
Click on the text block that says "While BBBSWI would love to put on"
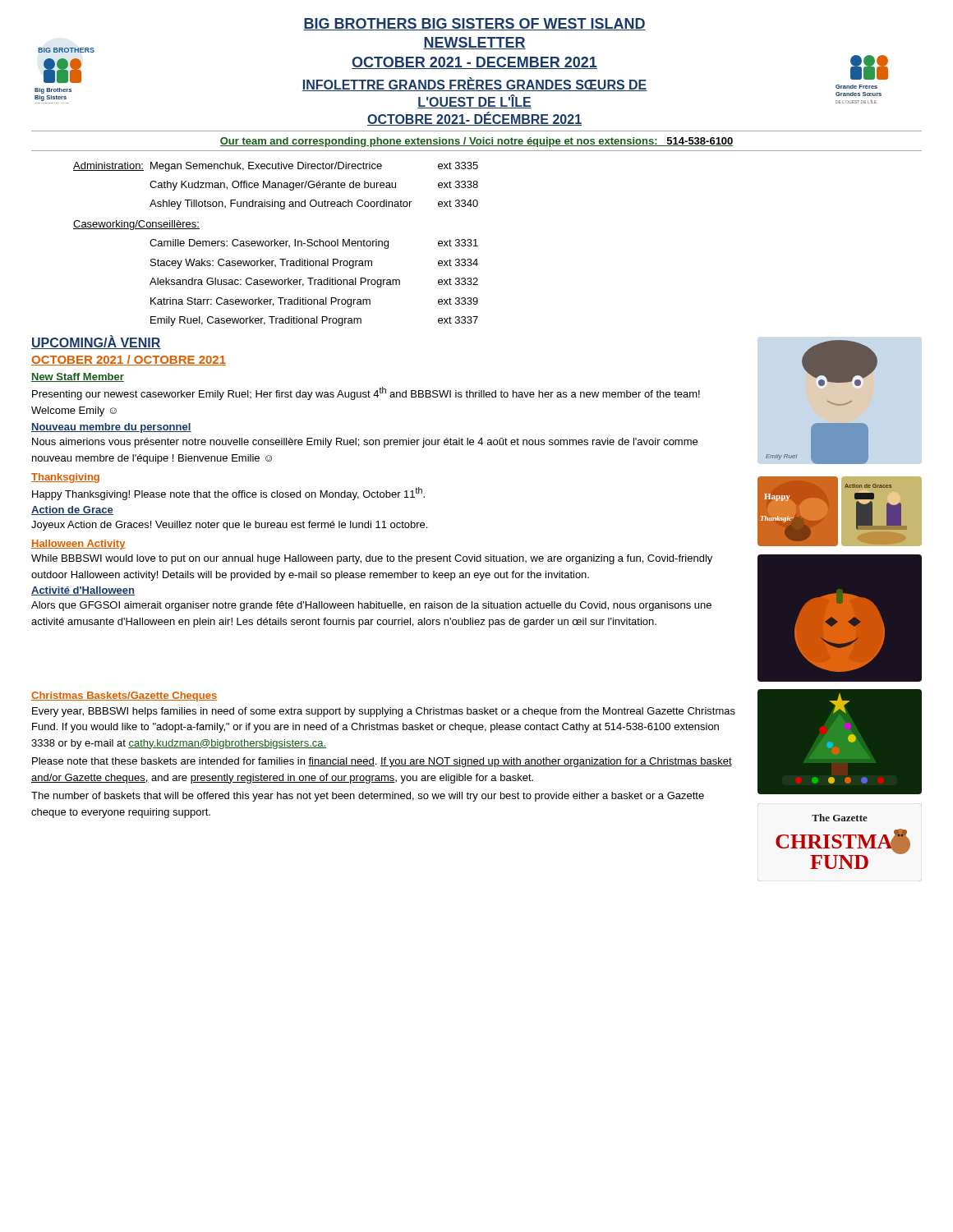point(372,566)
